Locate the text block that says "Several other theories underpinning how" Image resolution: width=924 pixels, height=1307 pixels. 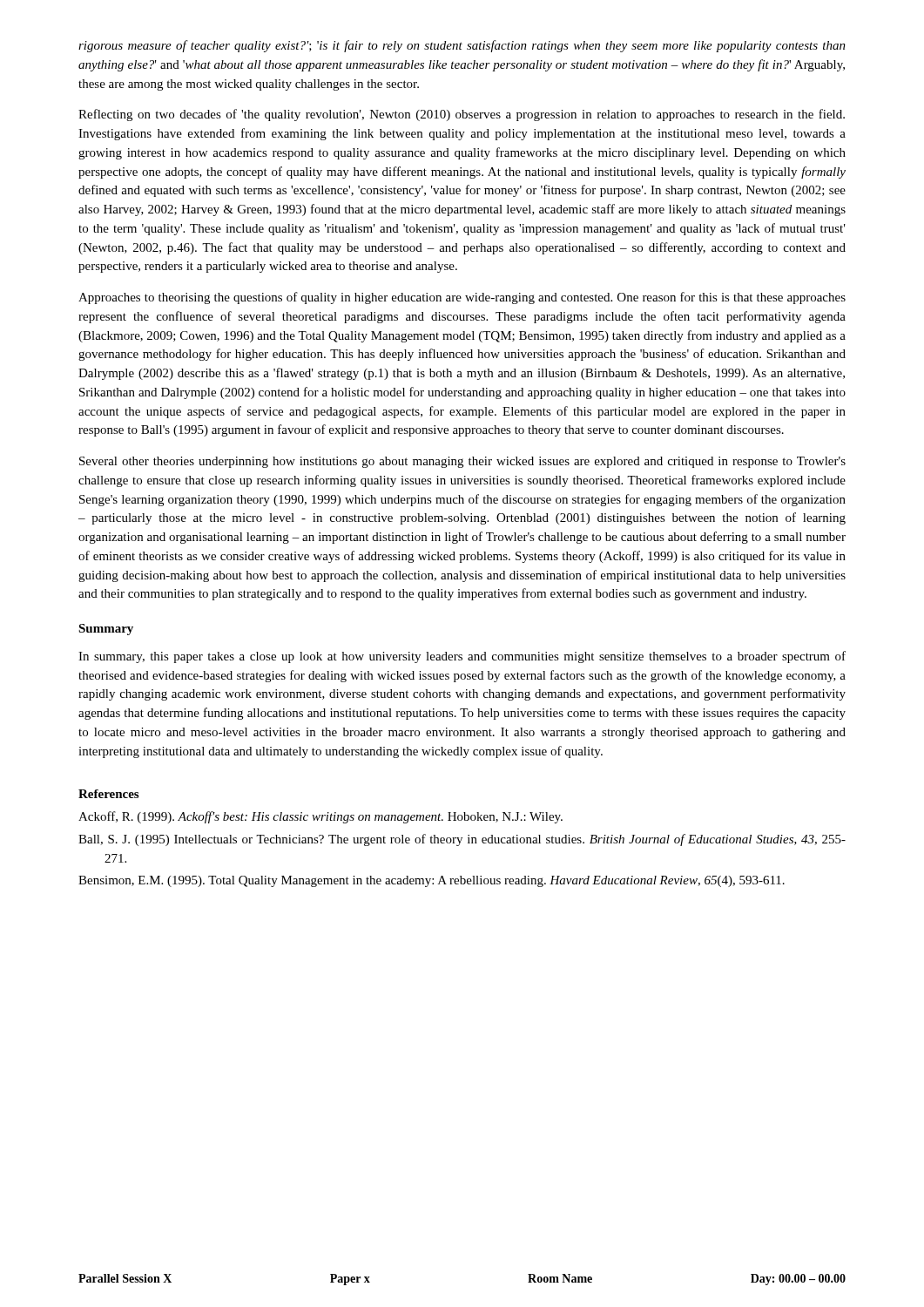[x=462, y=528]
